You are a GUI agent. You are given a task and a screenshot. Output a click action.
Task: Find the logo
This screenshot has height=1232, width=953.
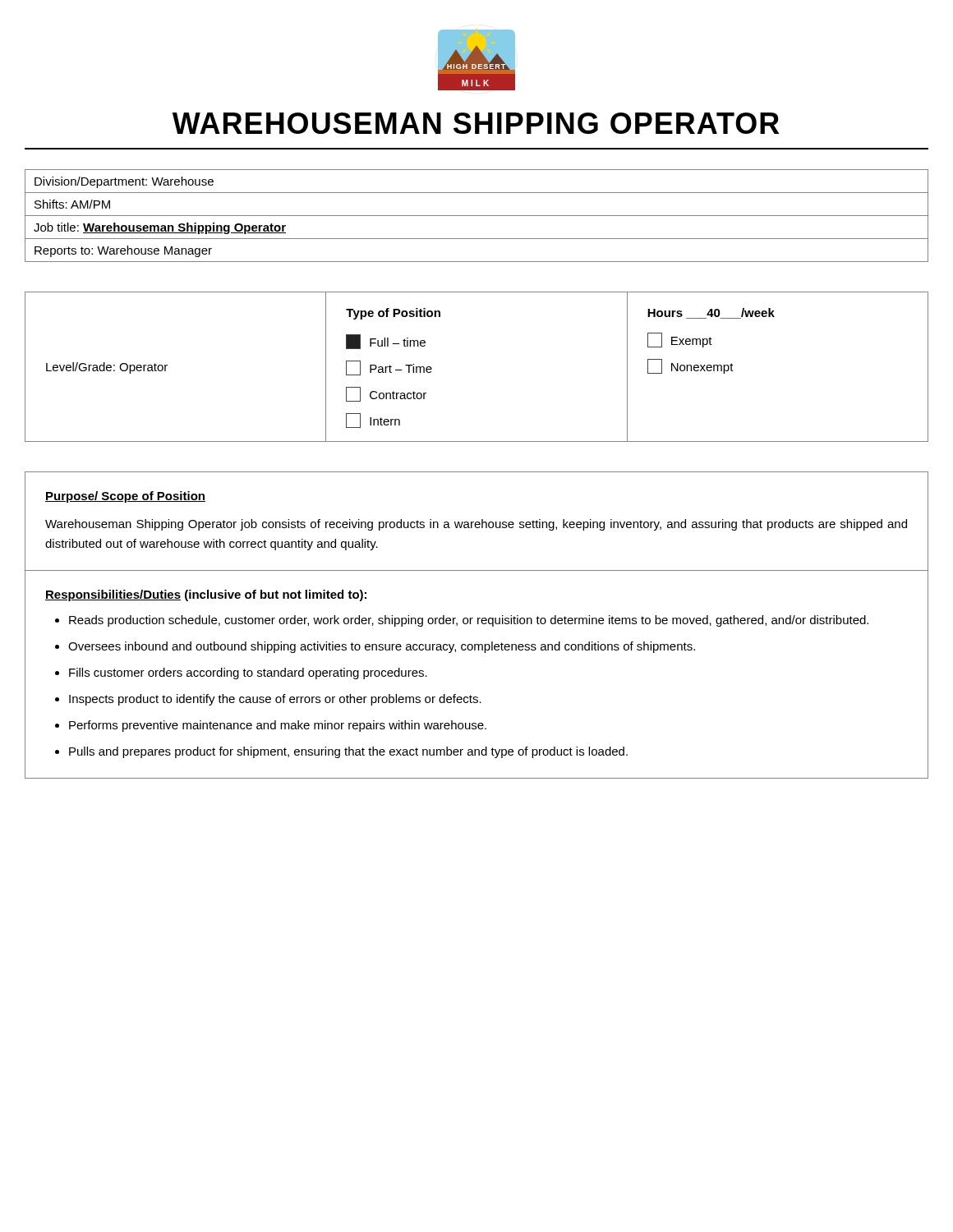tap(476, 62)
